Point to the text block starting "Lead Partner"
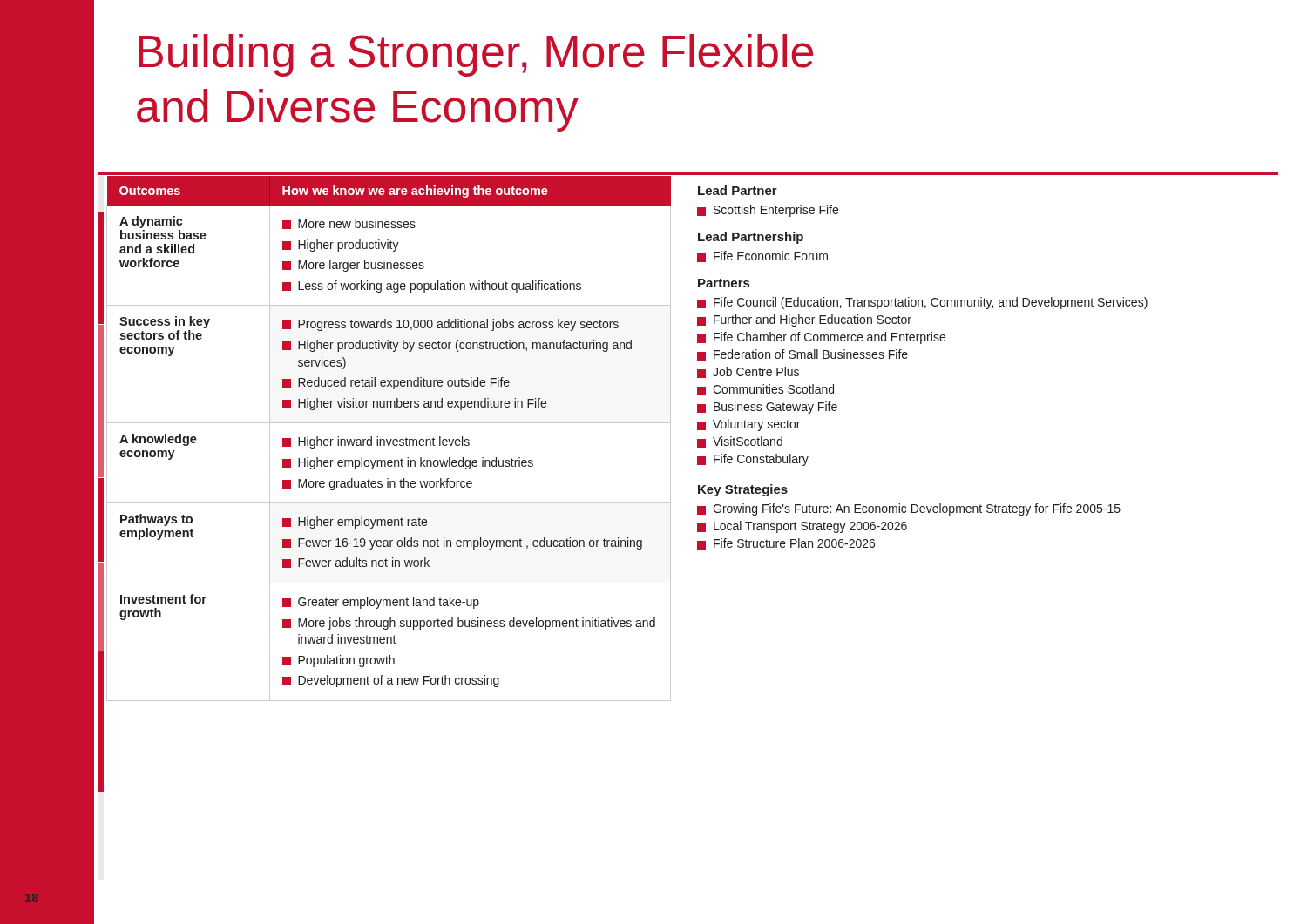Viewport: 1307px width, 924px height. 737,190
